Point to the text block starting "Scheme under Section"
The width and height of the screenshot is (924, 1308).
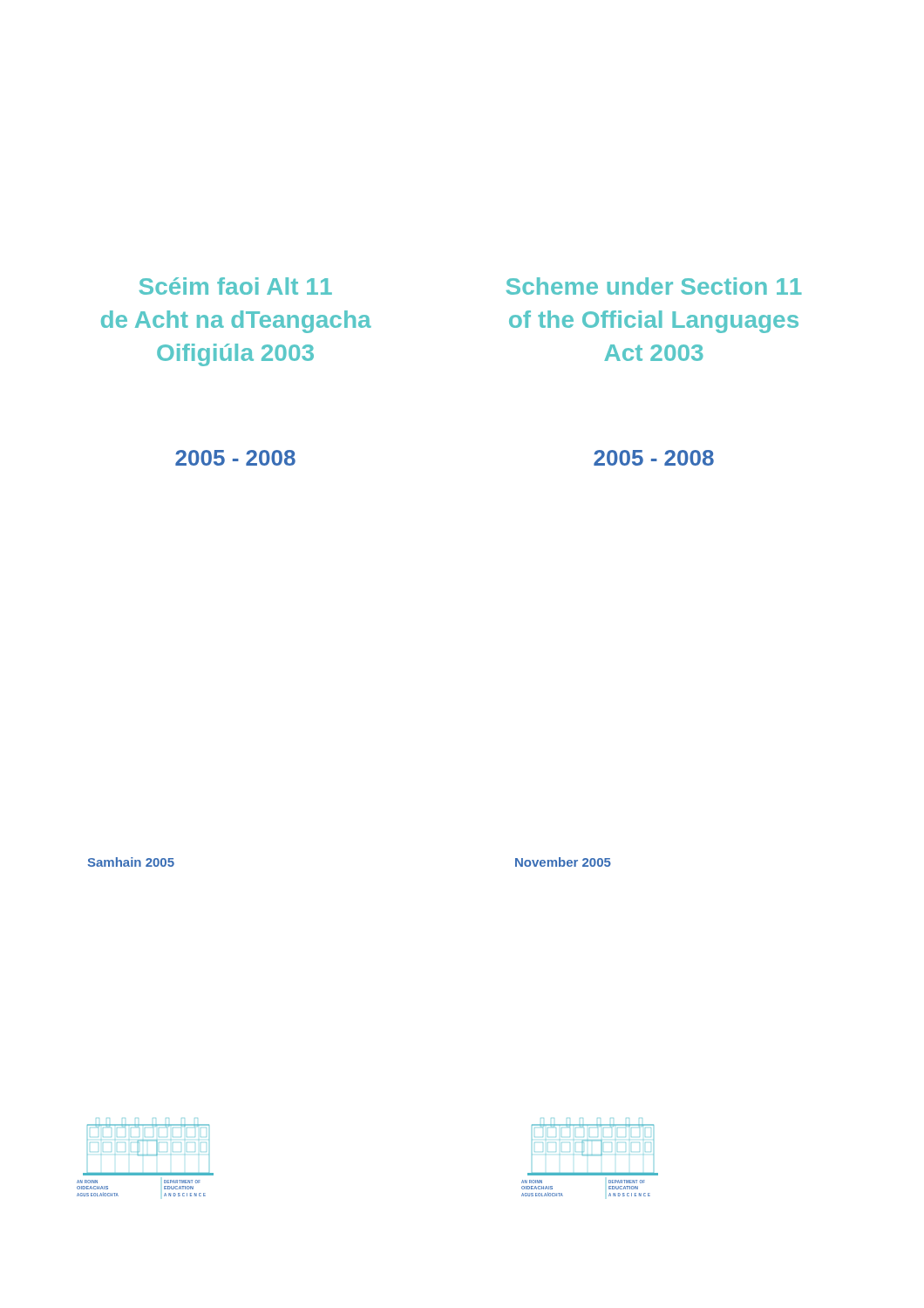654,319
